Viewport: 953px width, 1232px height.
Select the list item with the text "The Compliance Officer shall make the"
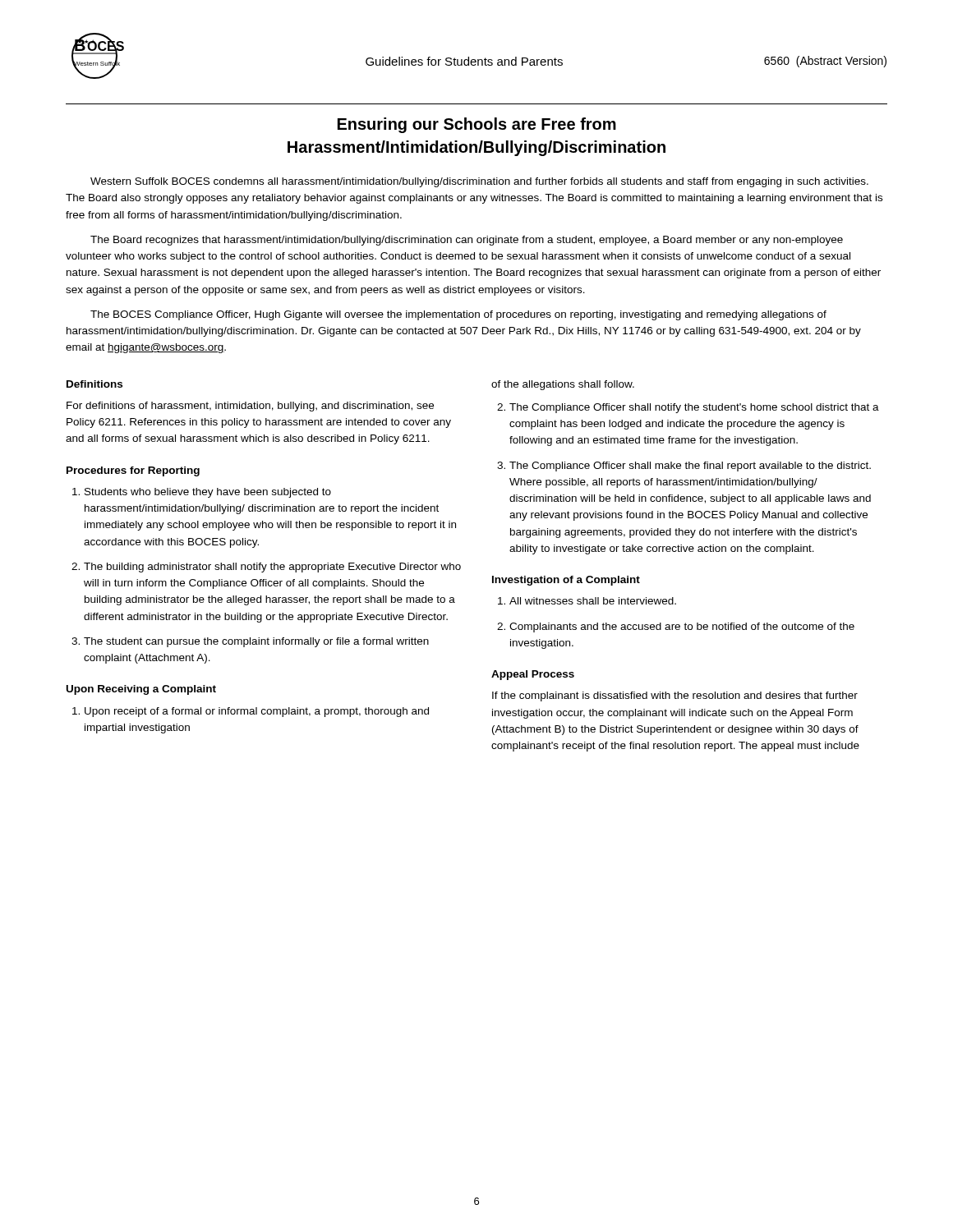coord(690,506)
